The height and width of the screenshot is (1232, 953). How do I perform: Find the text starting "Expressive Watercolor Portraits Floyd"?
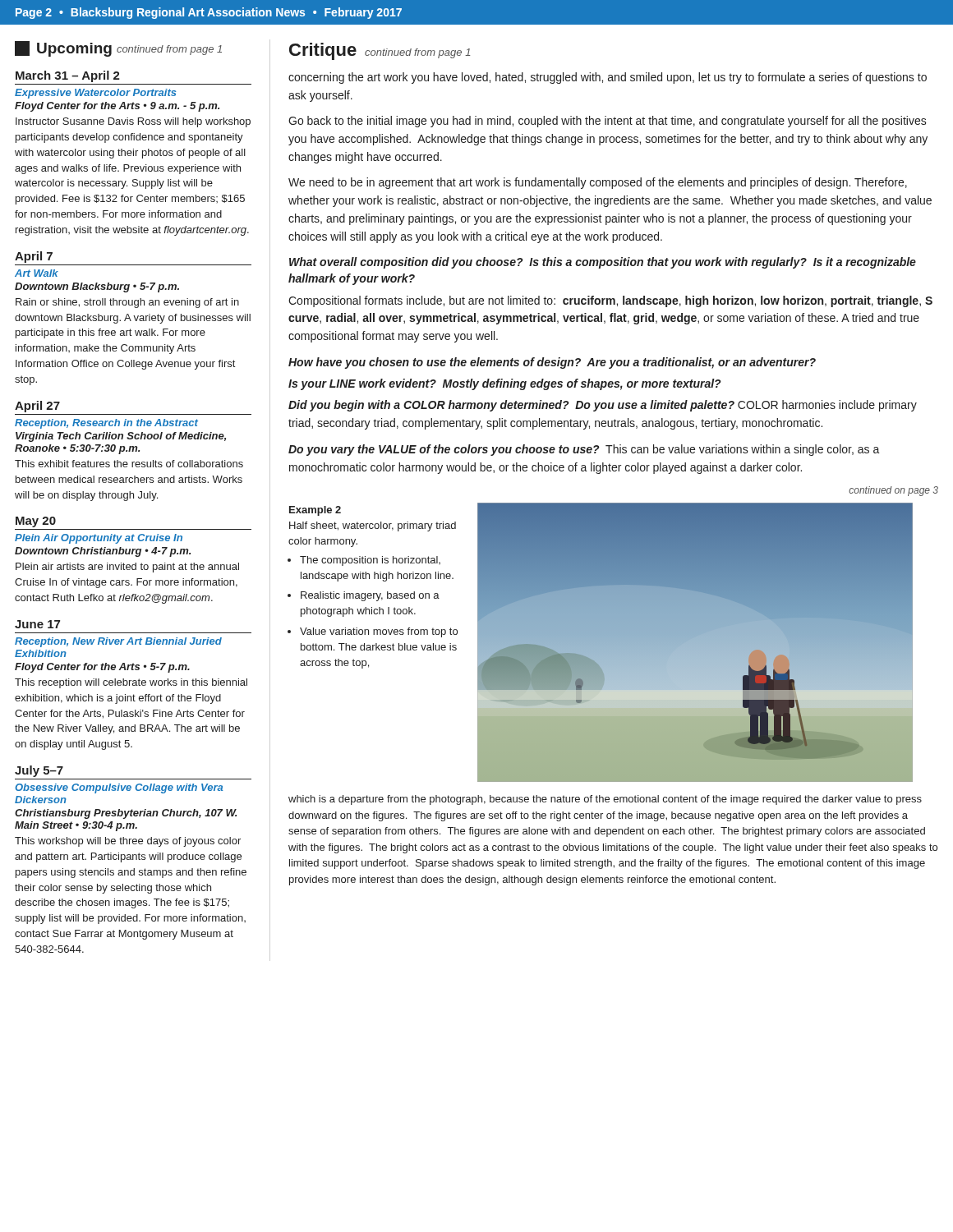(x=133, y=162)
